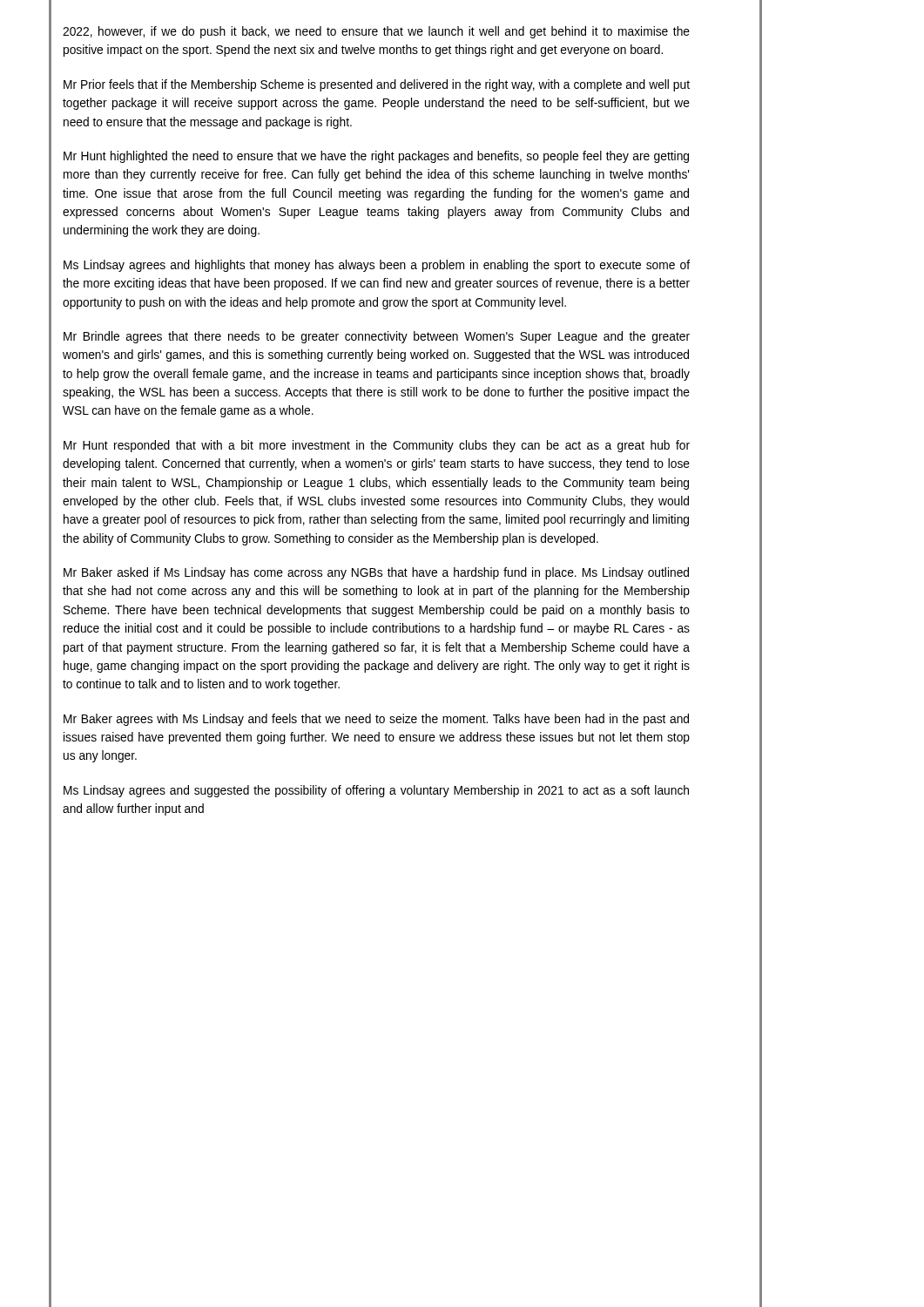The height and width of the screenshot is (1307, 924).
Task: Navigate to the text block starting "Mr Hunt responded that with"
Action: click(x=376, y=492)
